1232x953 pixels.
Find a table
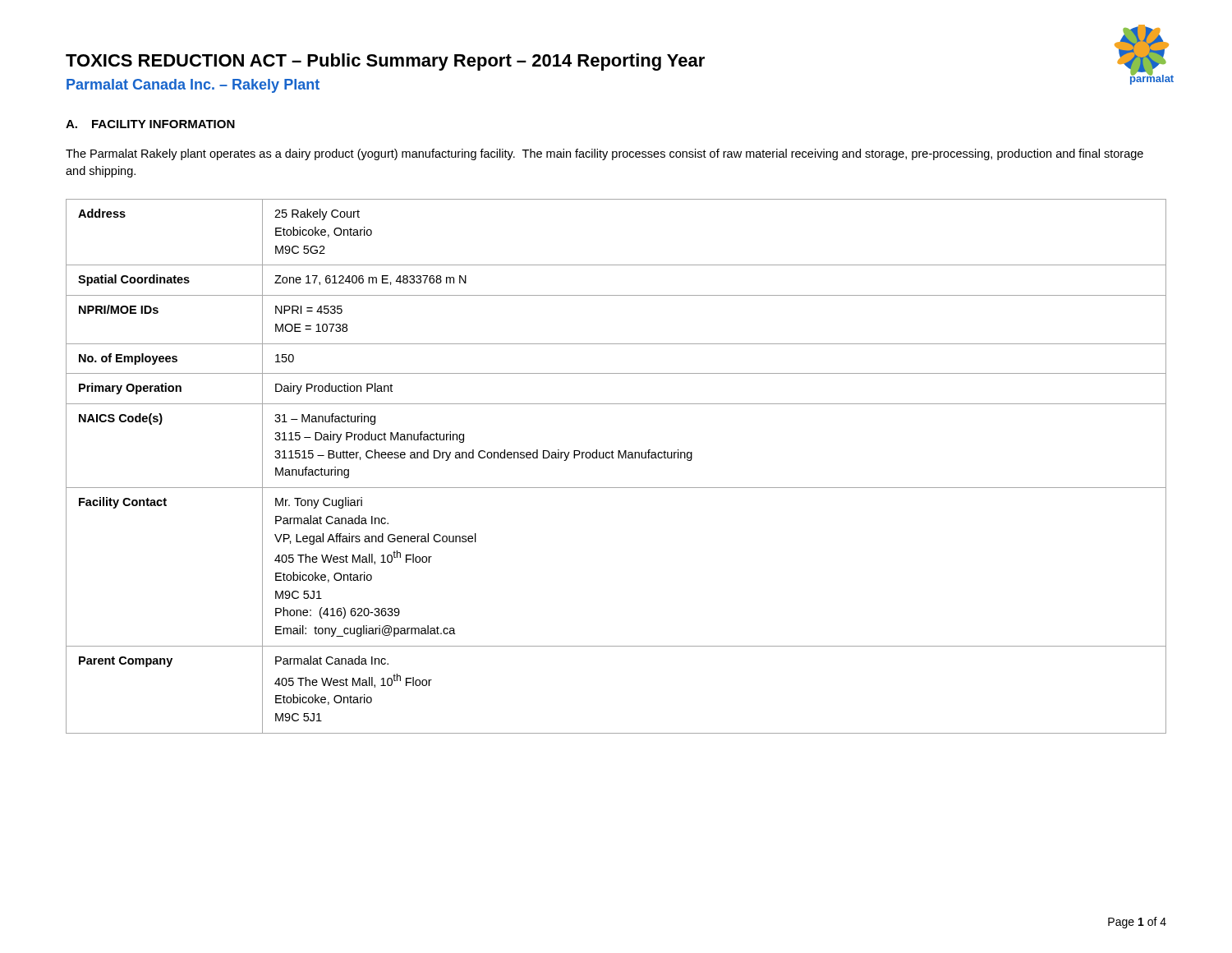(x=616, y=466)
